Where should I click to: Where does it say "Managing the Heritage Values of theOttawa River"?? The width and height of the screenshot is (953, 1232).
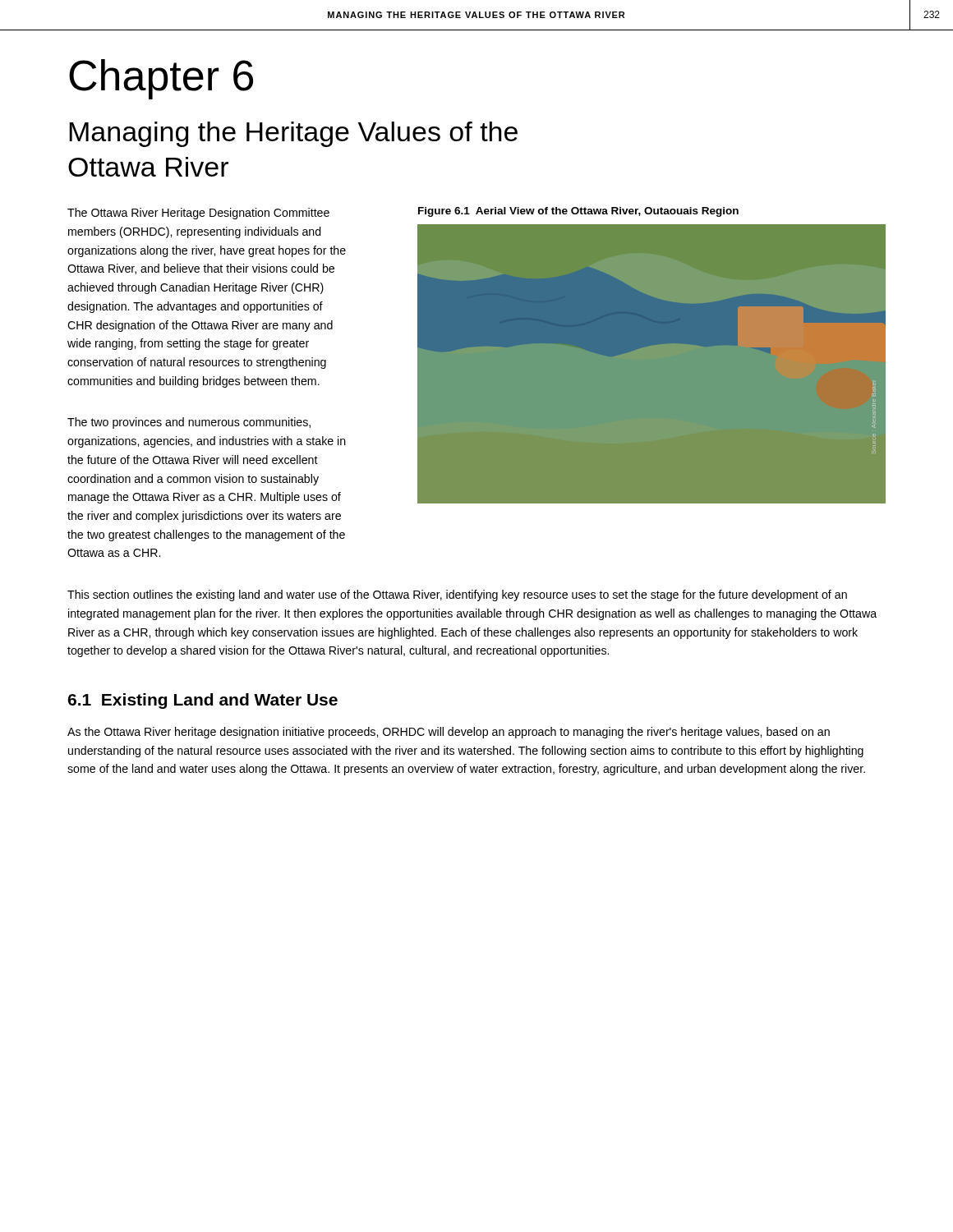(x=293, y=149)
